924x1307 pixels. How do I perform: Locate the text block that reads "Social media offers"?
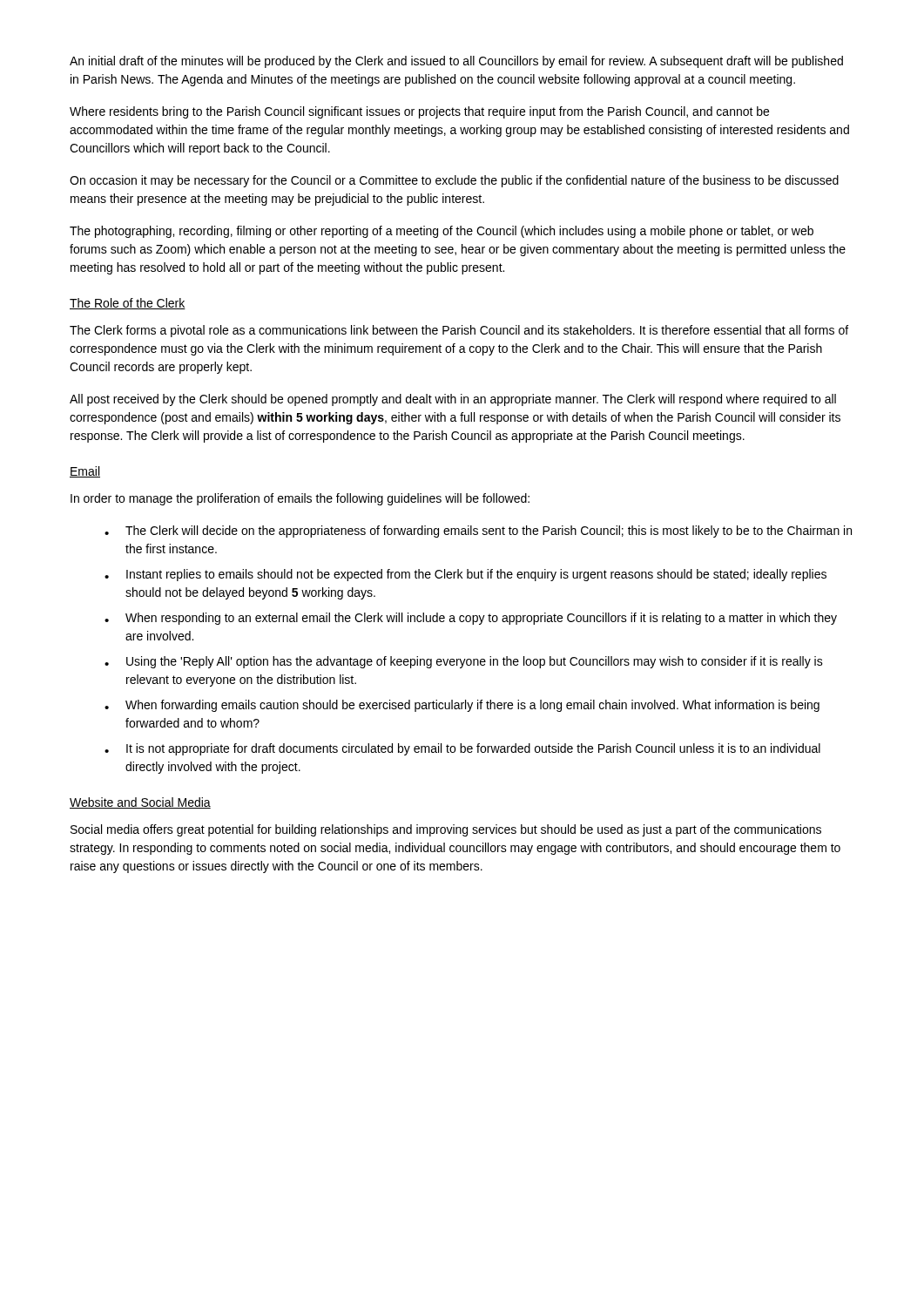click(455, 848)
